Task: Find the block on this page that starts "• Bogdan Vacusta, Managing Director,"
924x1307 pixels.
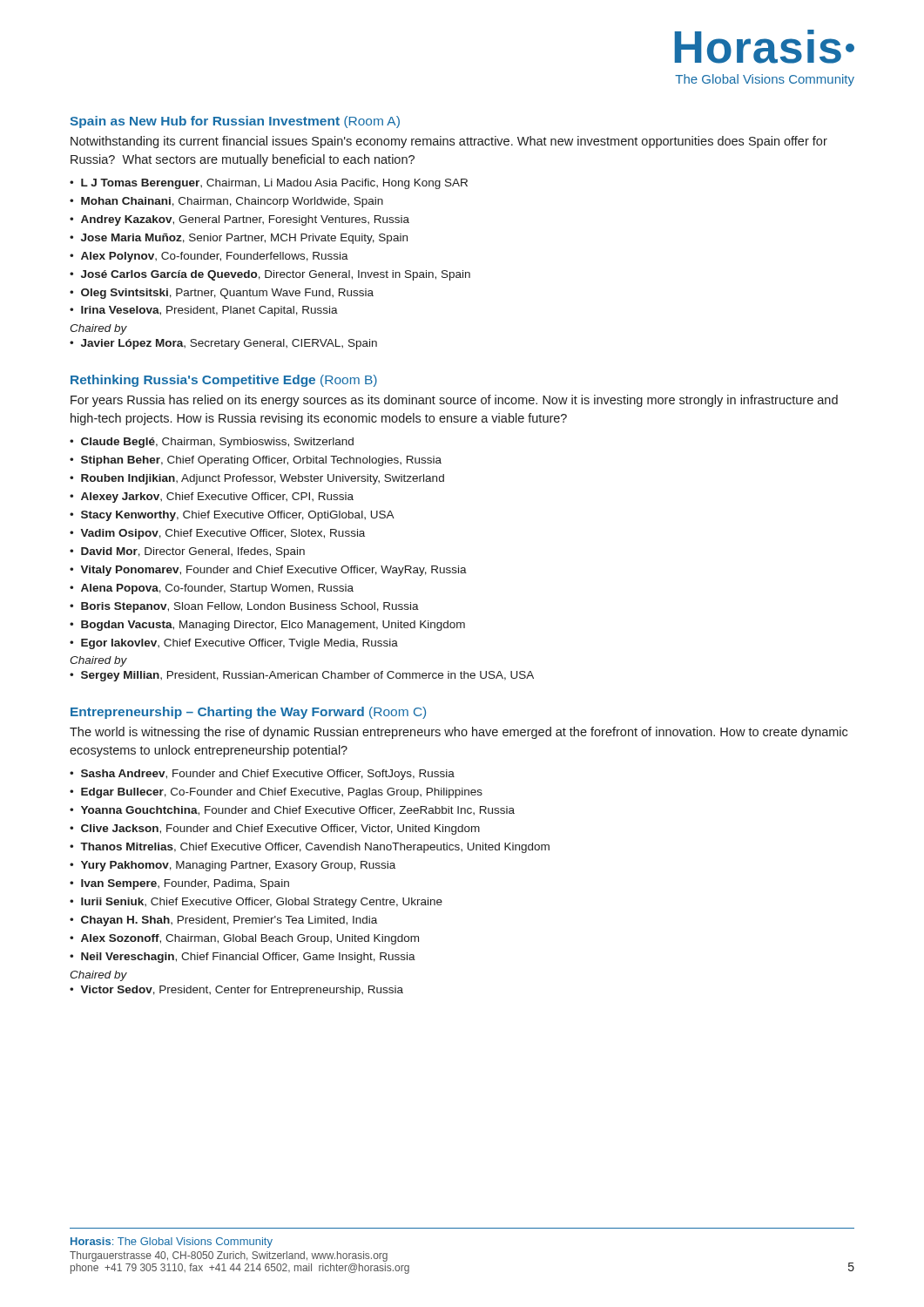Action: (268, 624)
